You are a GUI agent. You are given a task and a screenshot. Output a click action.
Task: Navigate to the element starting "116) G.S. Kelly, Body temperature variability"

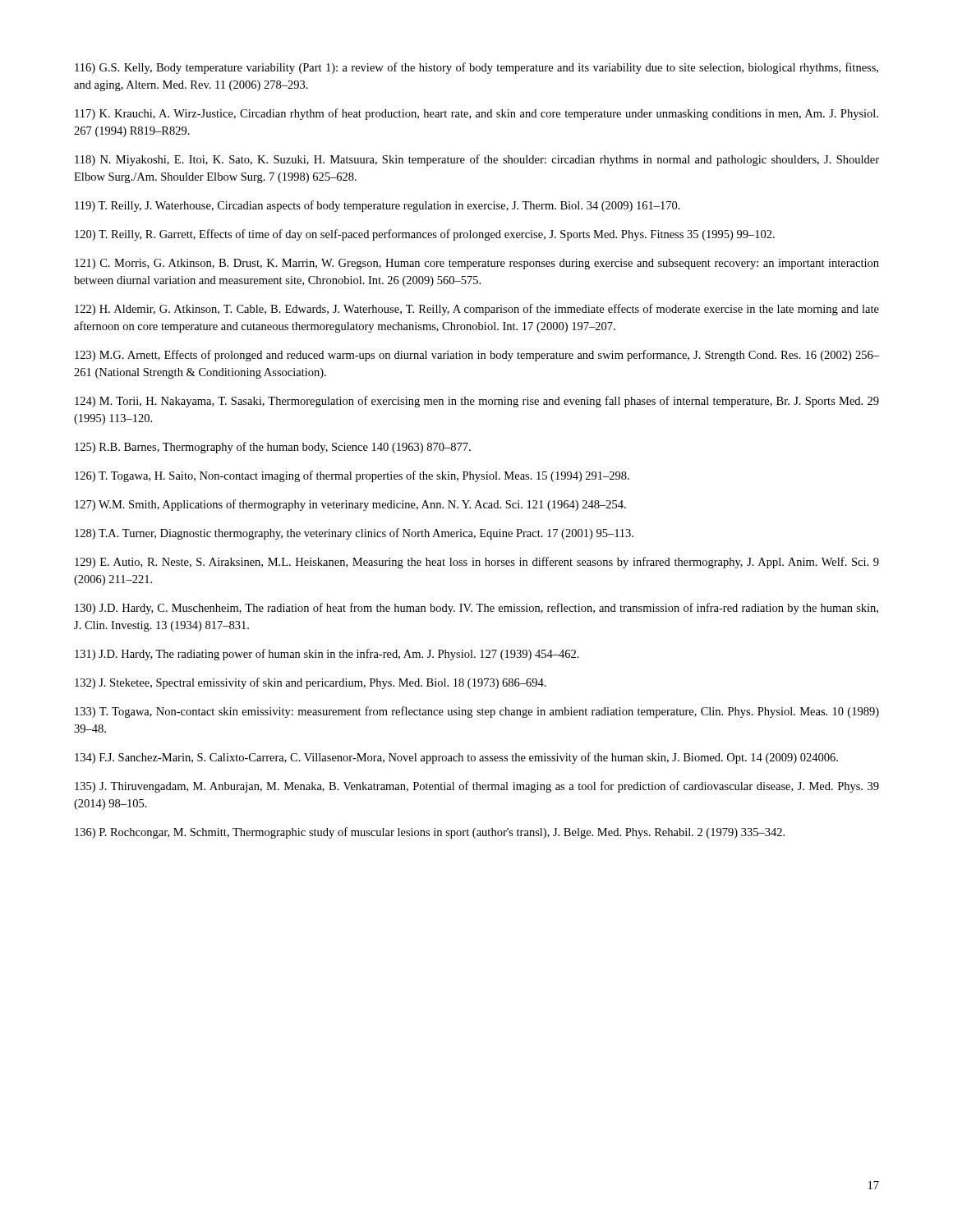(476, 76)
